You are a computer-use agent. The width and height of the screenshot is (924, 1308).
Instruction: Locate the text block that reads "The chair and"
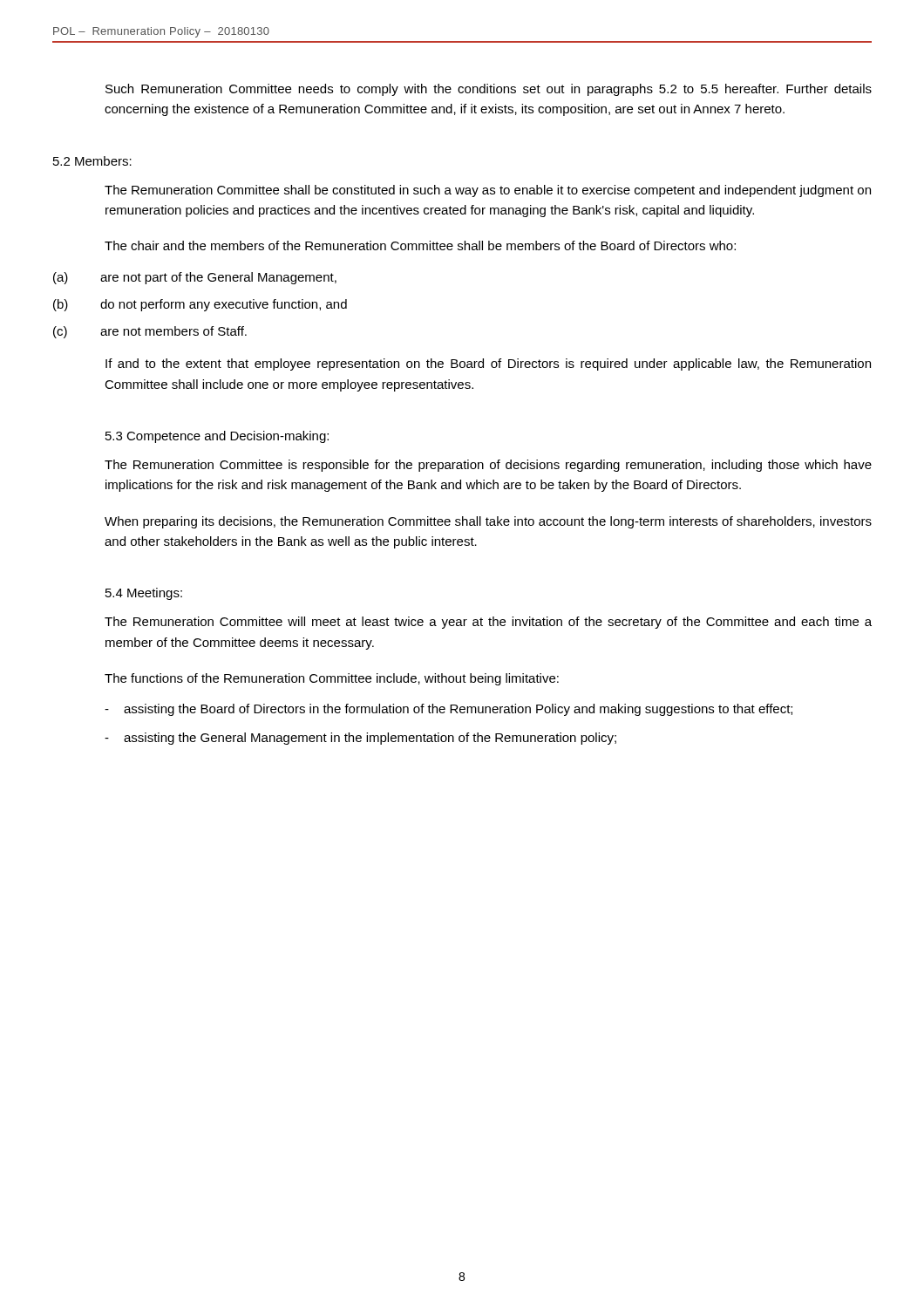tap(421, 246)
